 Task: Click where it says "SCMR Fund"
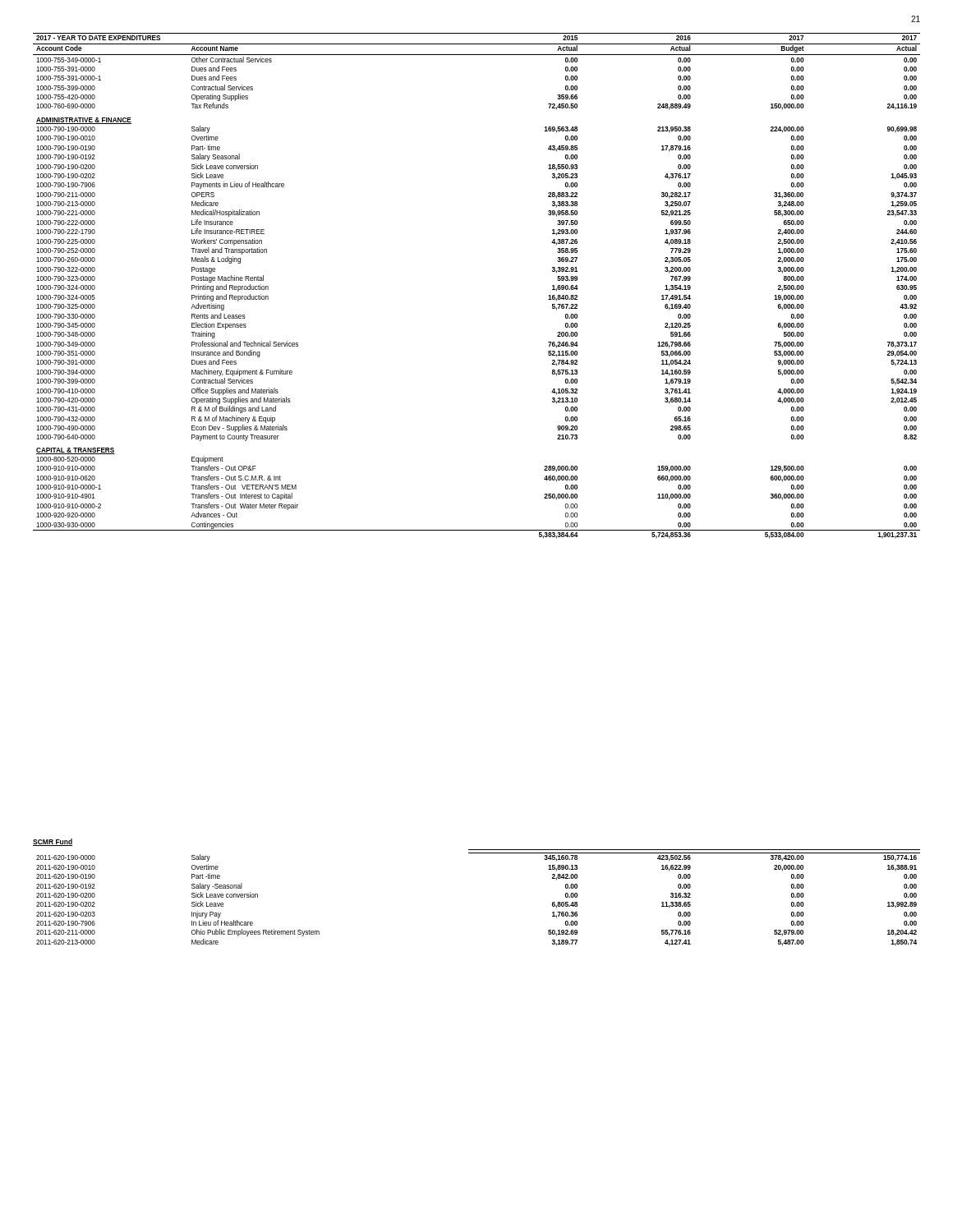click(53, 842)
